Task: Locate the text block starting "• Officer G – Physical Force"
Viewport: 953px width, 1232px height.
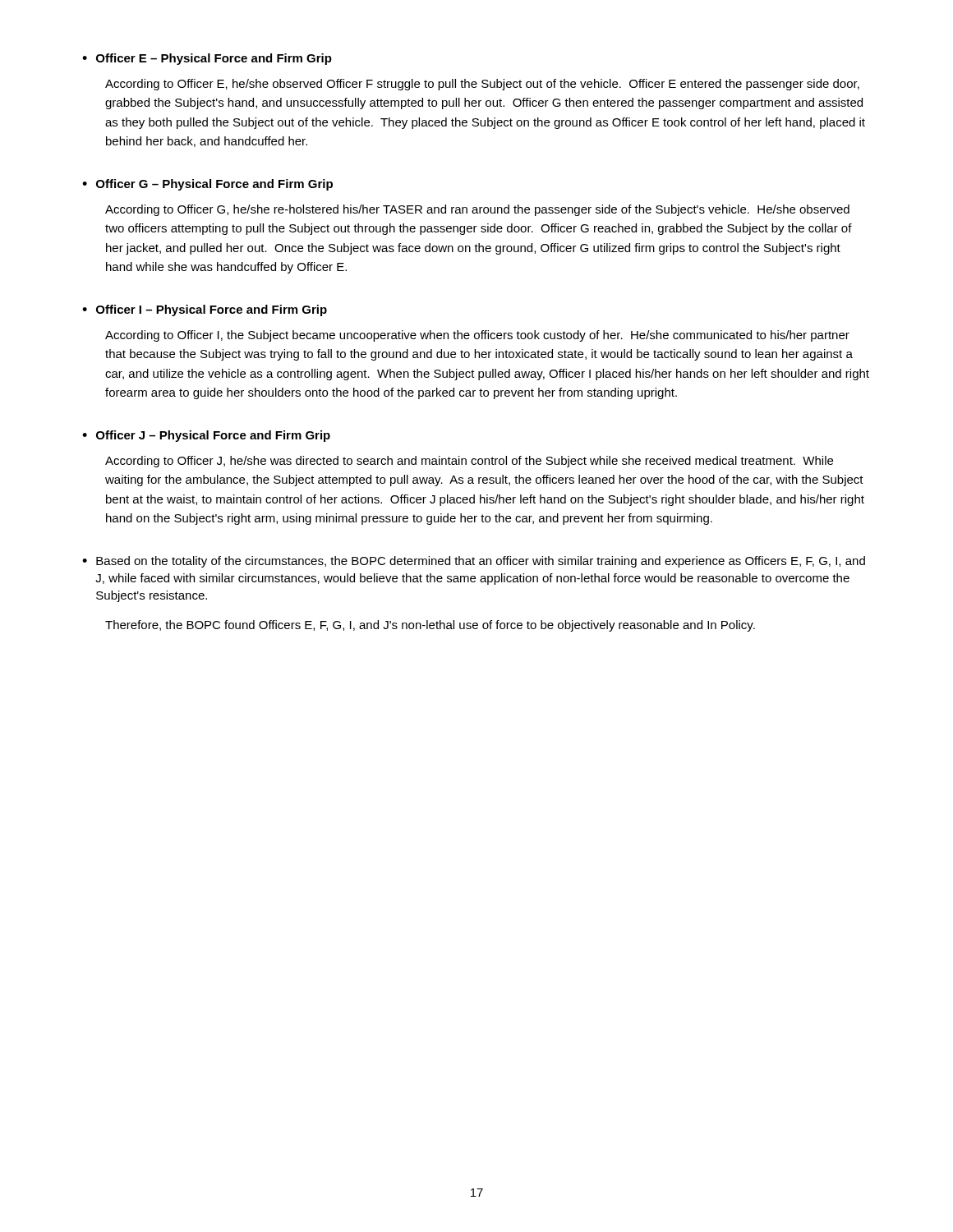Action: [x=476, y=225]
